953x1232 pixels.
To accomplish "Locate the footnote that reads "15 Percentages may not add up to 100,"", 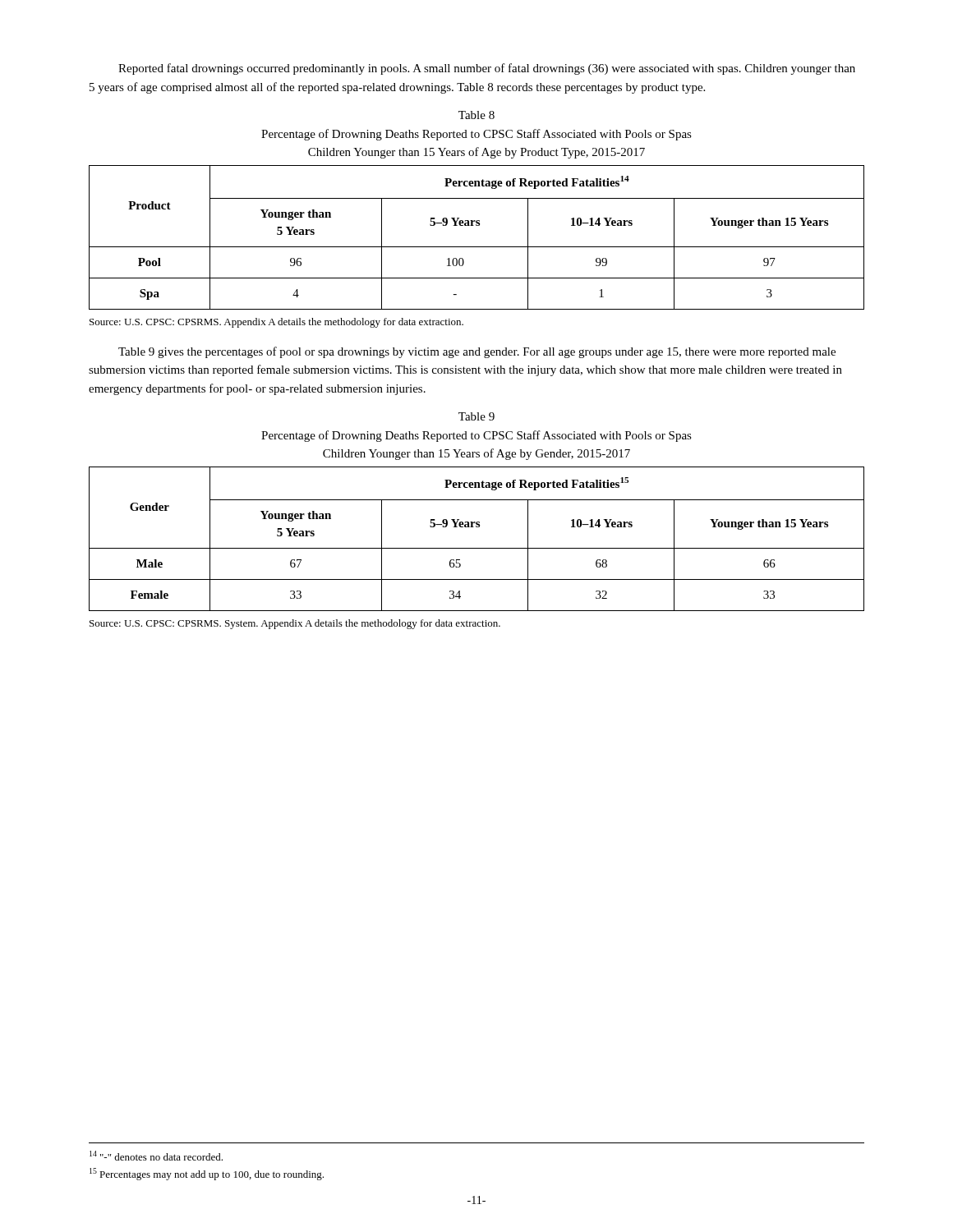I will [x=207, y=1174].
